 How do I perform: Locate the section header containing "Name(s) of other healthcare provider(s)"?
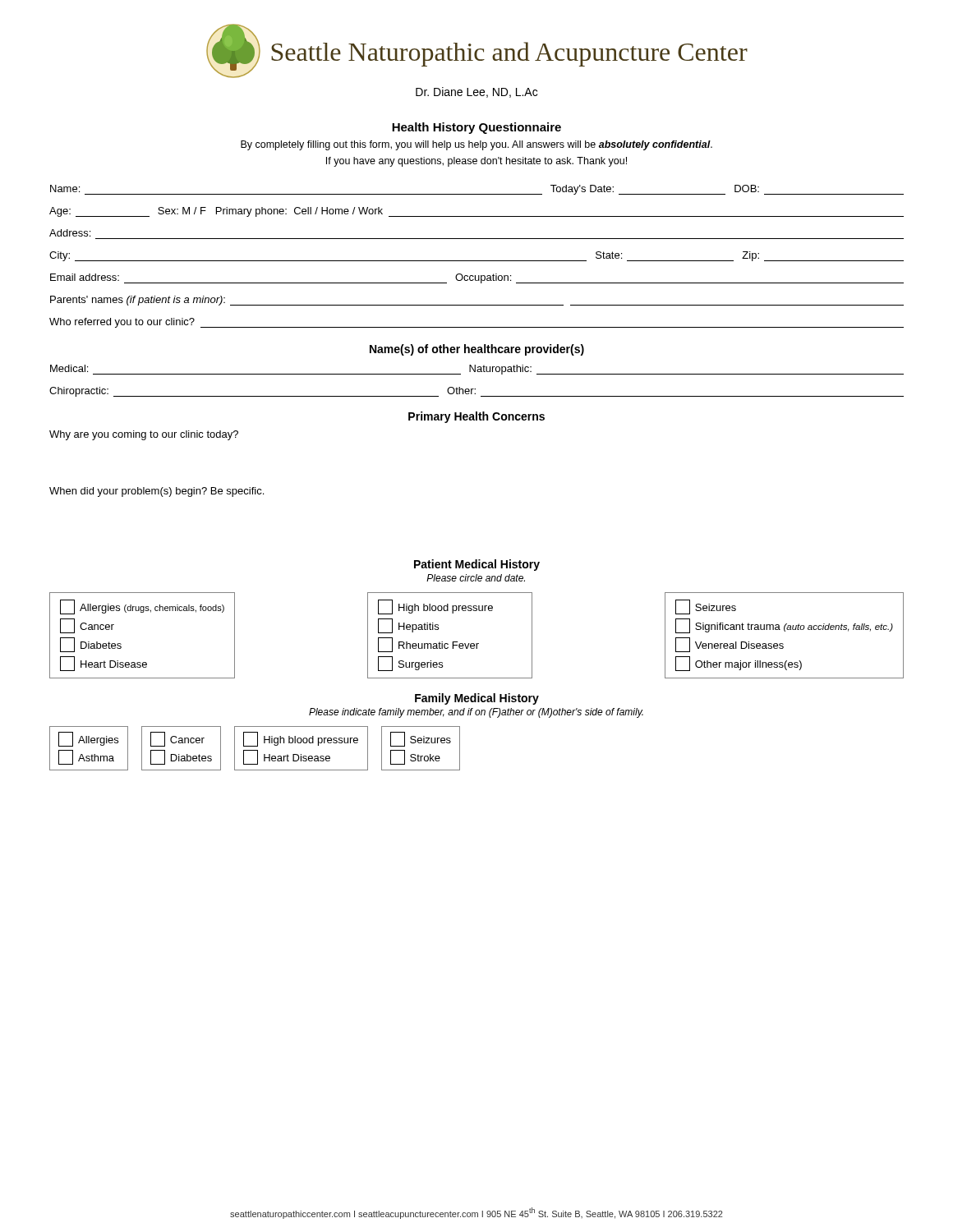point(476,349)
